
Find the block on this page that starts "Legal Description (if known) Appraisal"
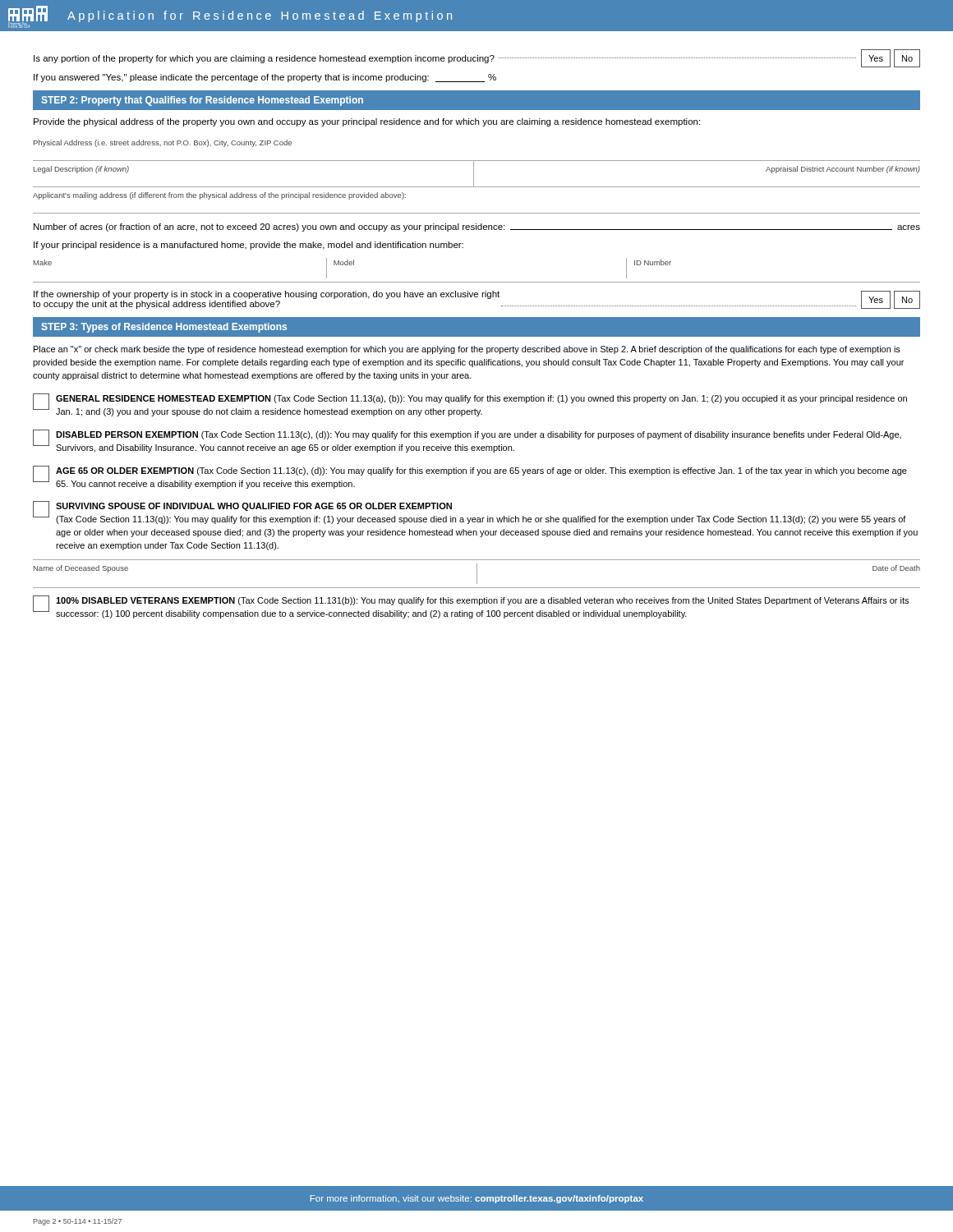[x=476, y=174]
